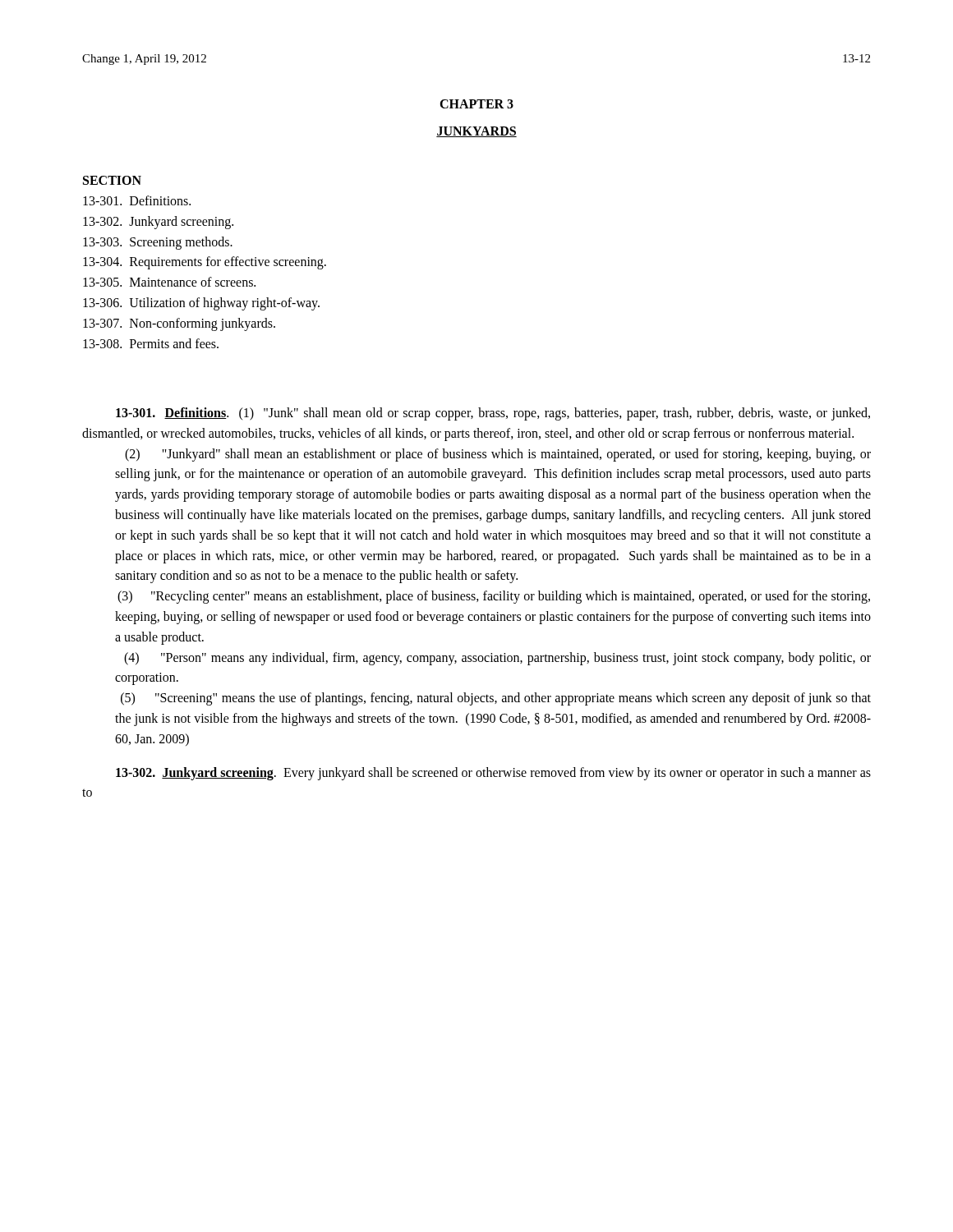Find the list item that reads "13-306. Utilization of highway right-of-way."
The height and width of the screenshot is (1232, 953).
(x=201, y=303)
